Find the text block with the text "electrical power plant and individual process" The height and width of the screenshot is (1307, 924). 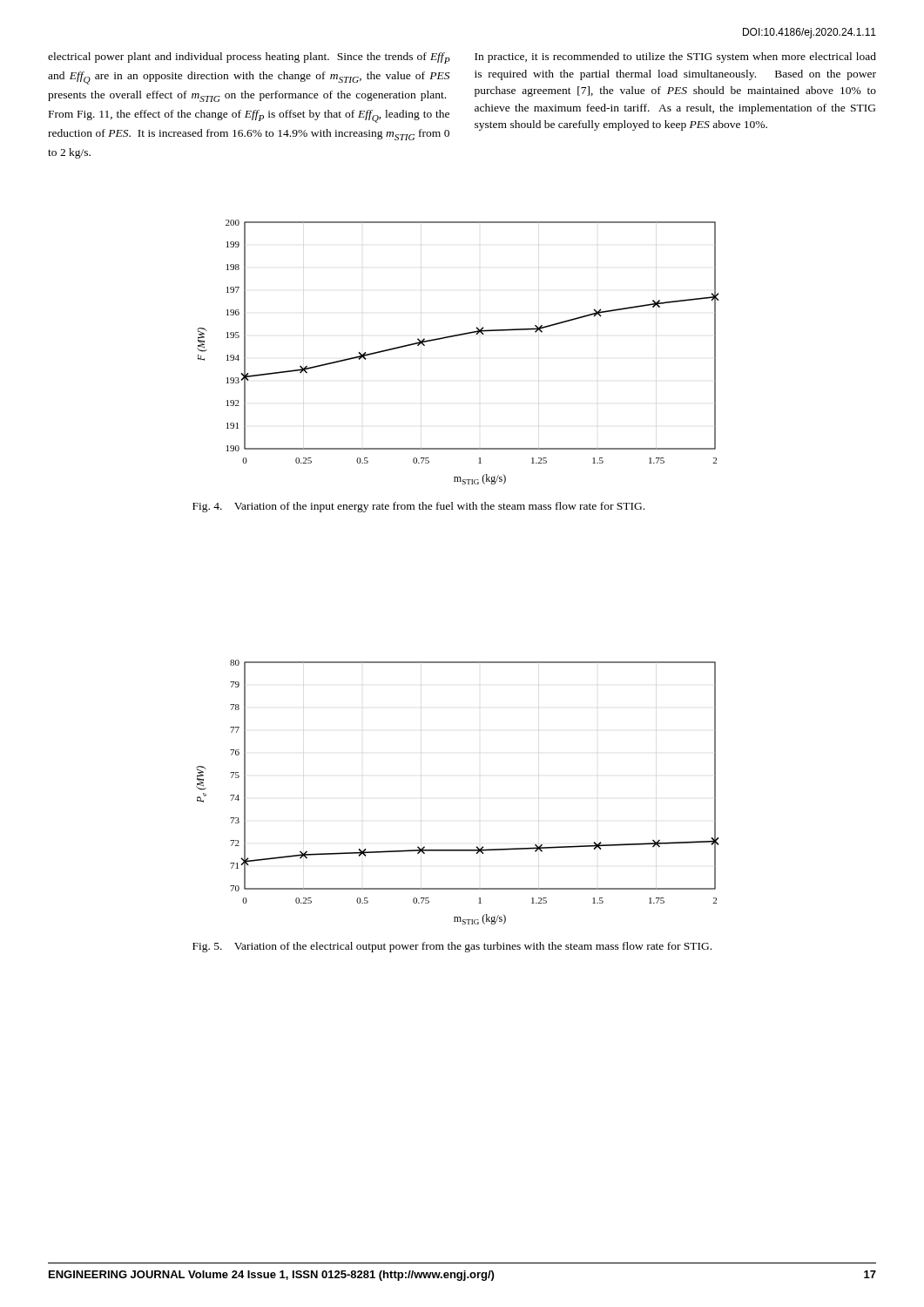coord(249,104)
